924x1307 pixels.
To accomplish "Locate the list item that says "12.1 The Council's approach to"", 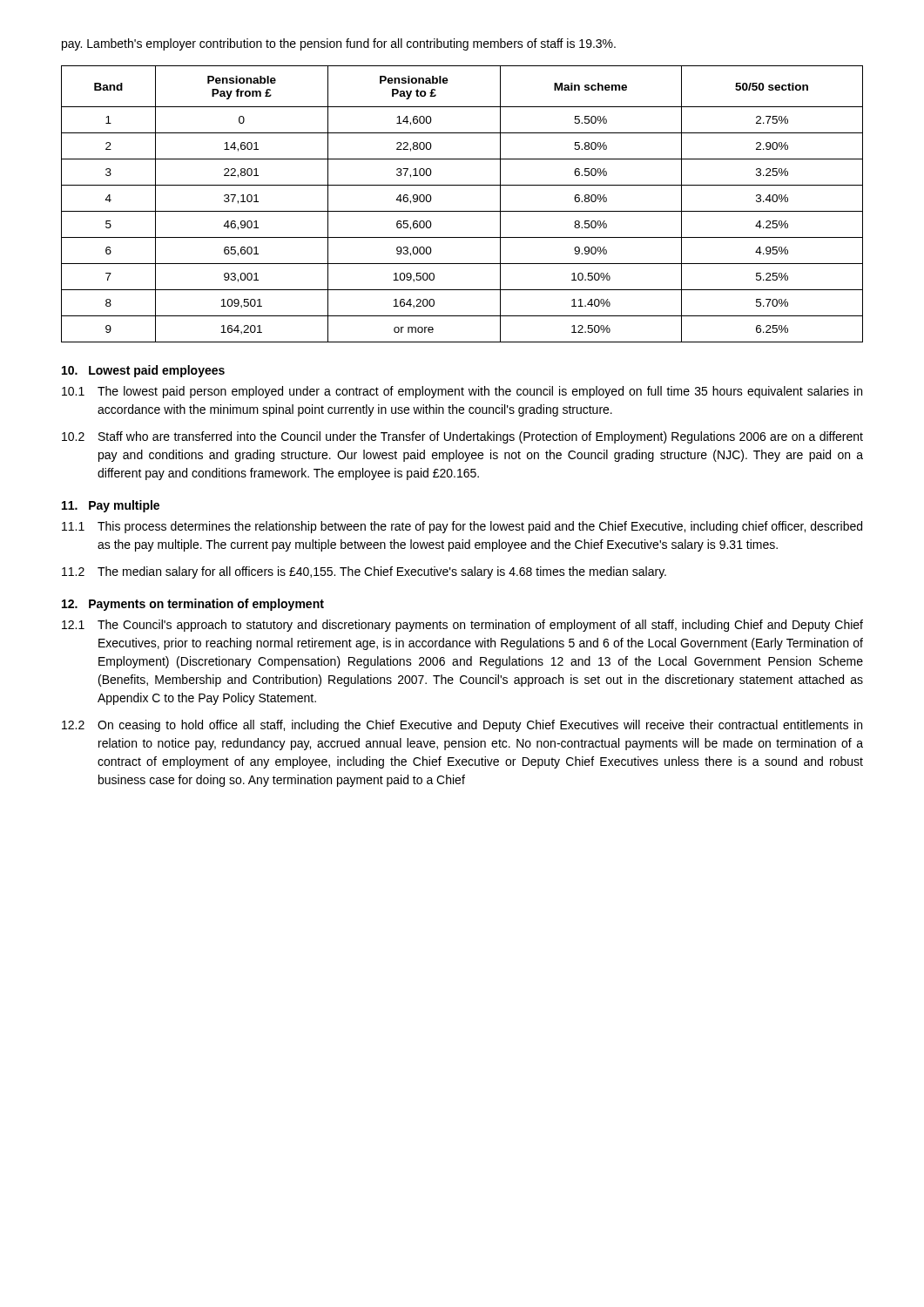I will [x=462, y=662].
